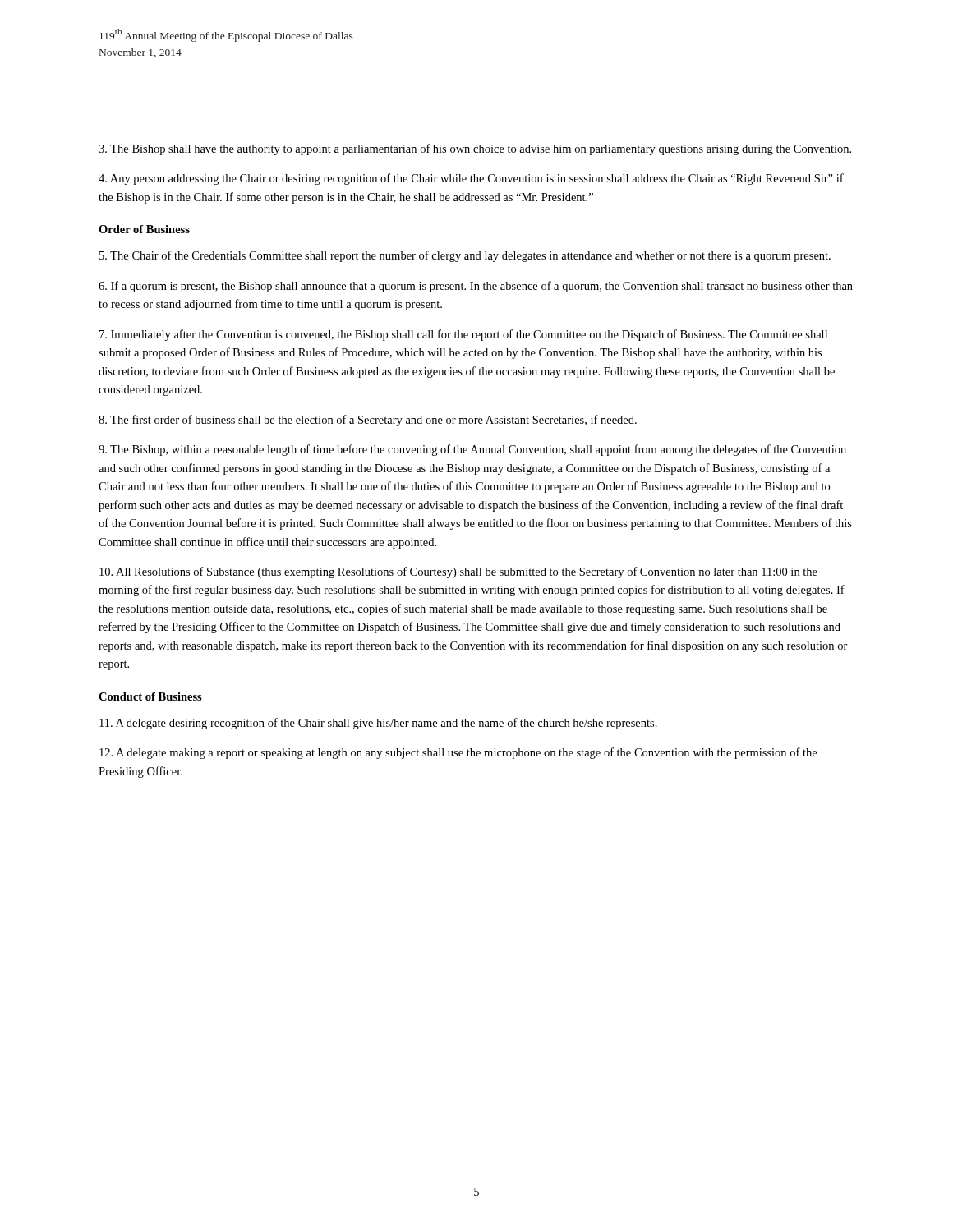The height and width of the screenshot is (1232, 953).
Task: Point to the text starting "All Resolutions of Substance (thus"
Action: tap(473, 618)
